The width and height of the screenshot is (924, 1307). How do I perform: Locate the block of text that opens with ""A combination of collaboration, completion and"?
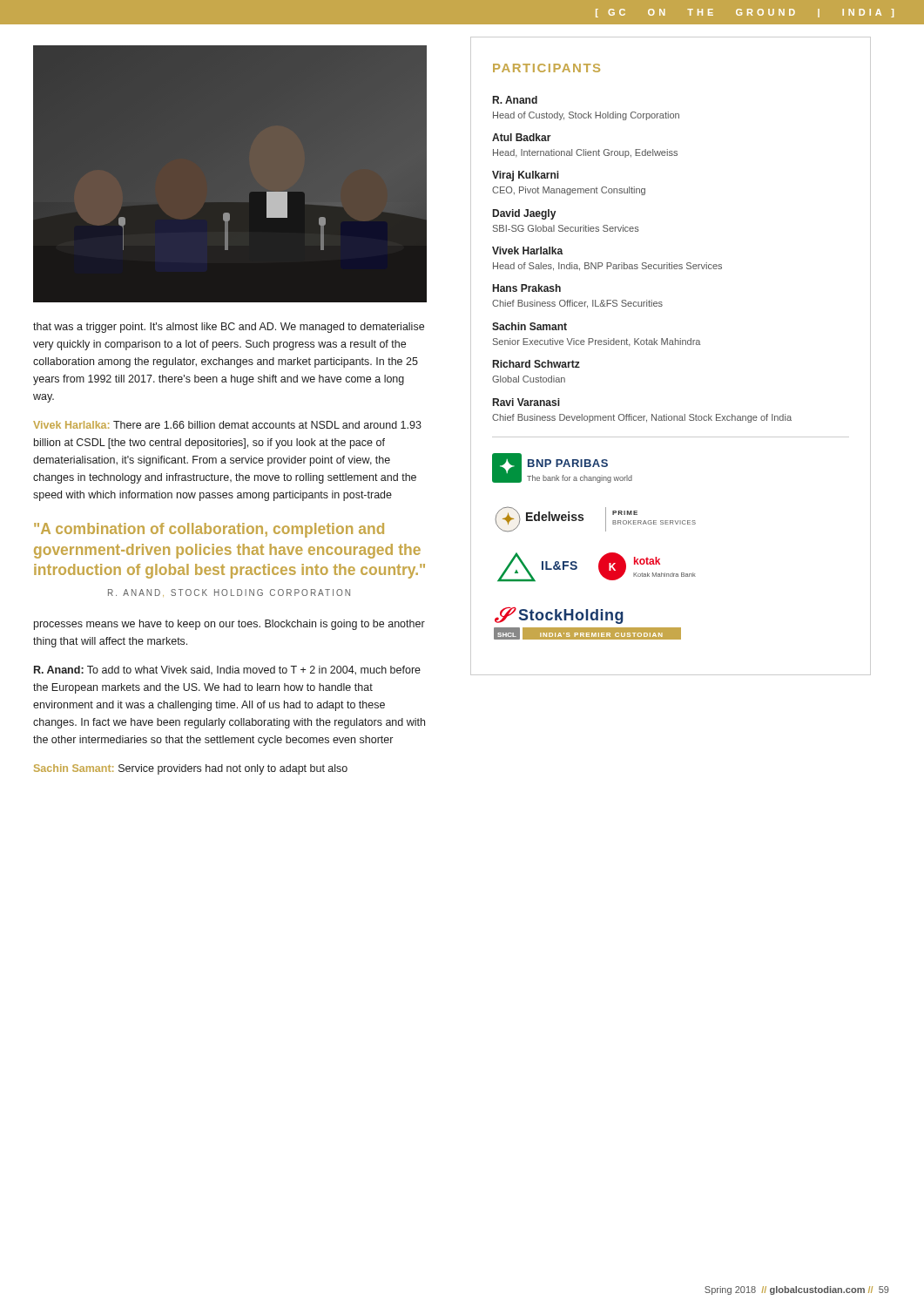coord(230,549)
